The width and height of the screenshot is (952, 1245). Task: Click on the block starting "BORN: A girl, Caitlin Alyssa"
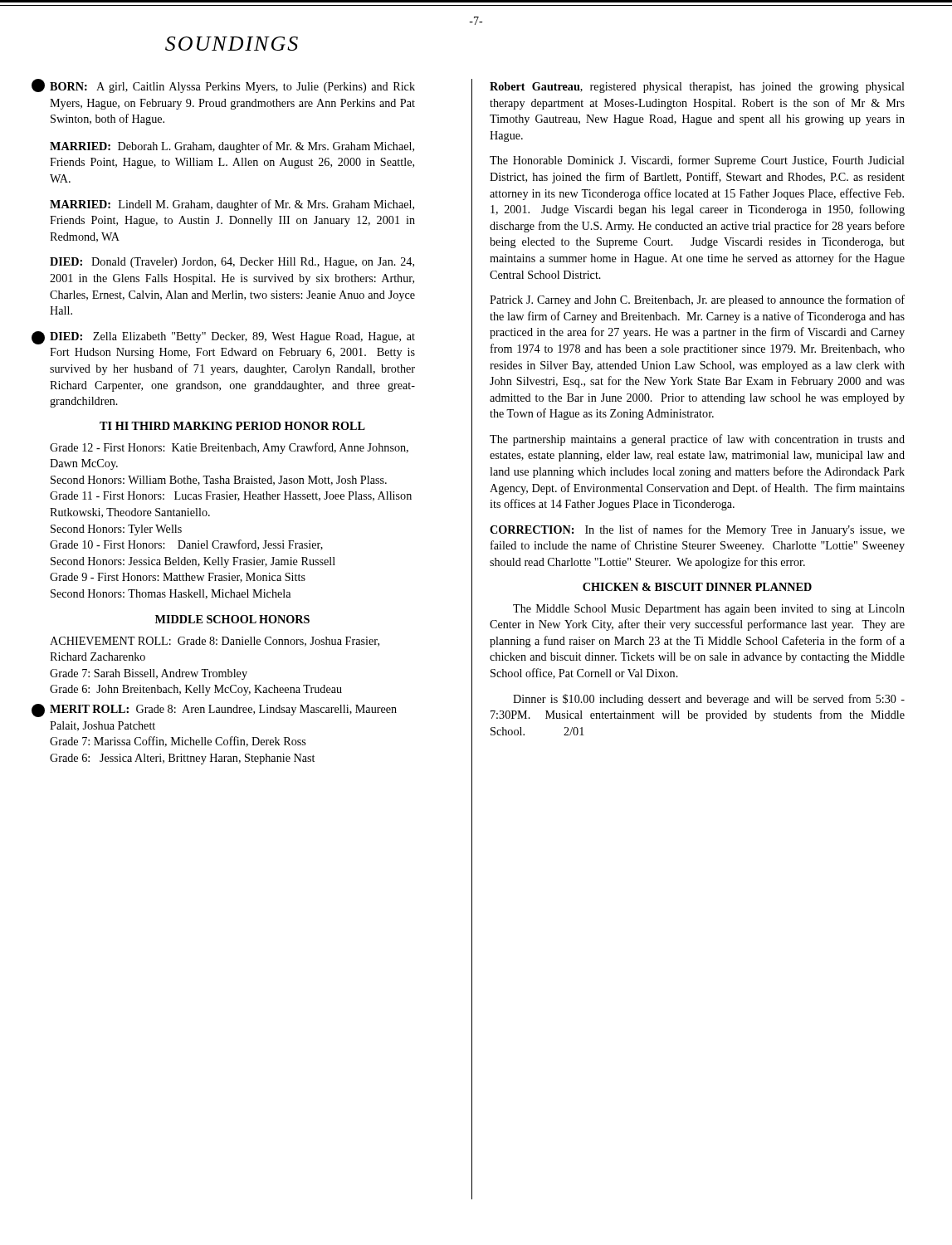232,103
